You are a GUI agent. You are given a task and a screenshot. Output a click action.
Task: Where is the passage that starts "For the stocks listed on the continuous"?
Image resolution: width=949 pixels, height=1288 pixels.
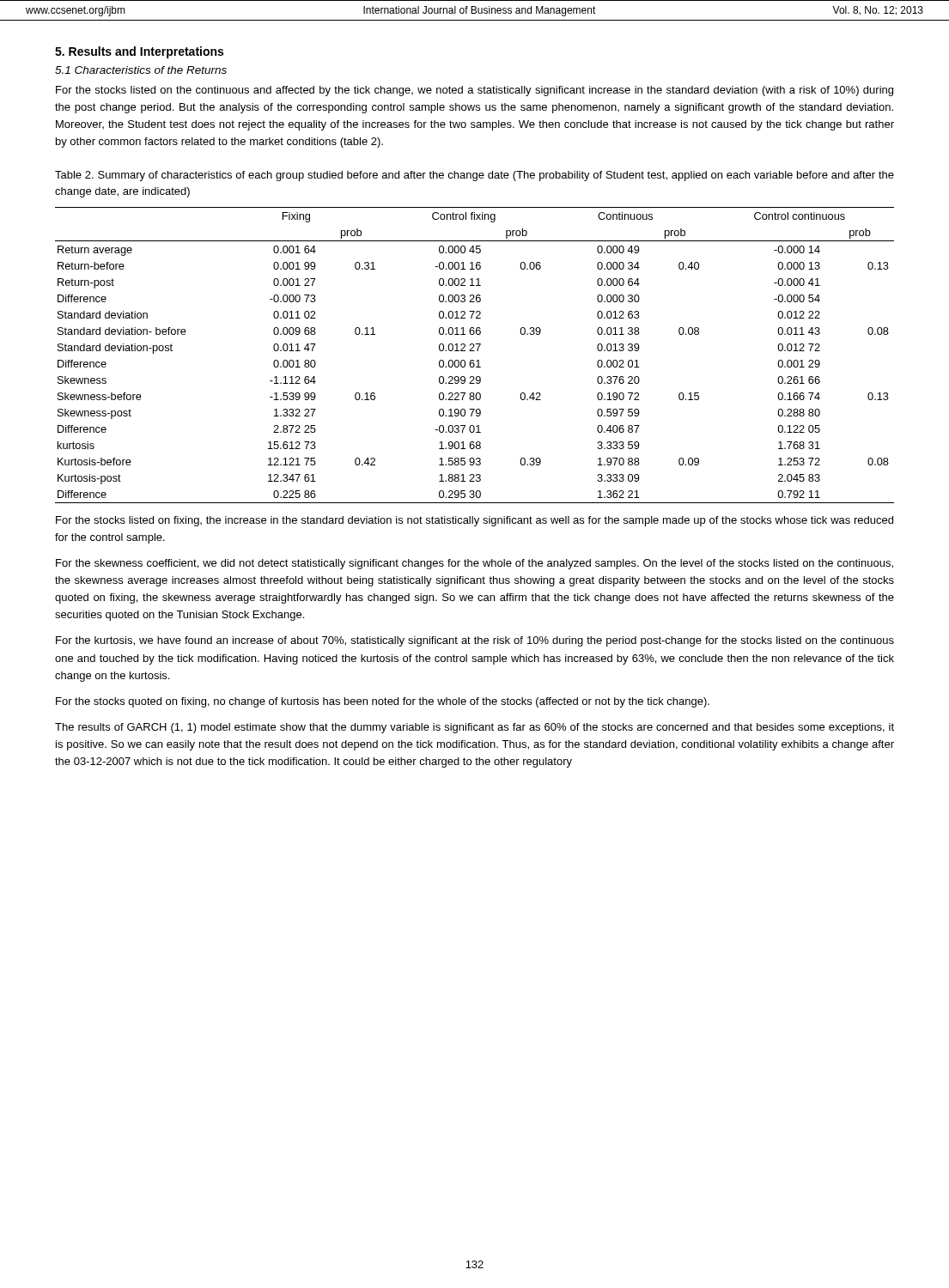pos(474,116)
